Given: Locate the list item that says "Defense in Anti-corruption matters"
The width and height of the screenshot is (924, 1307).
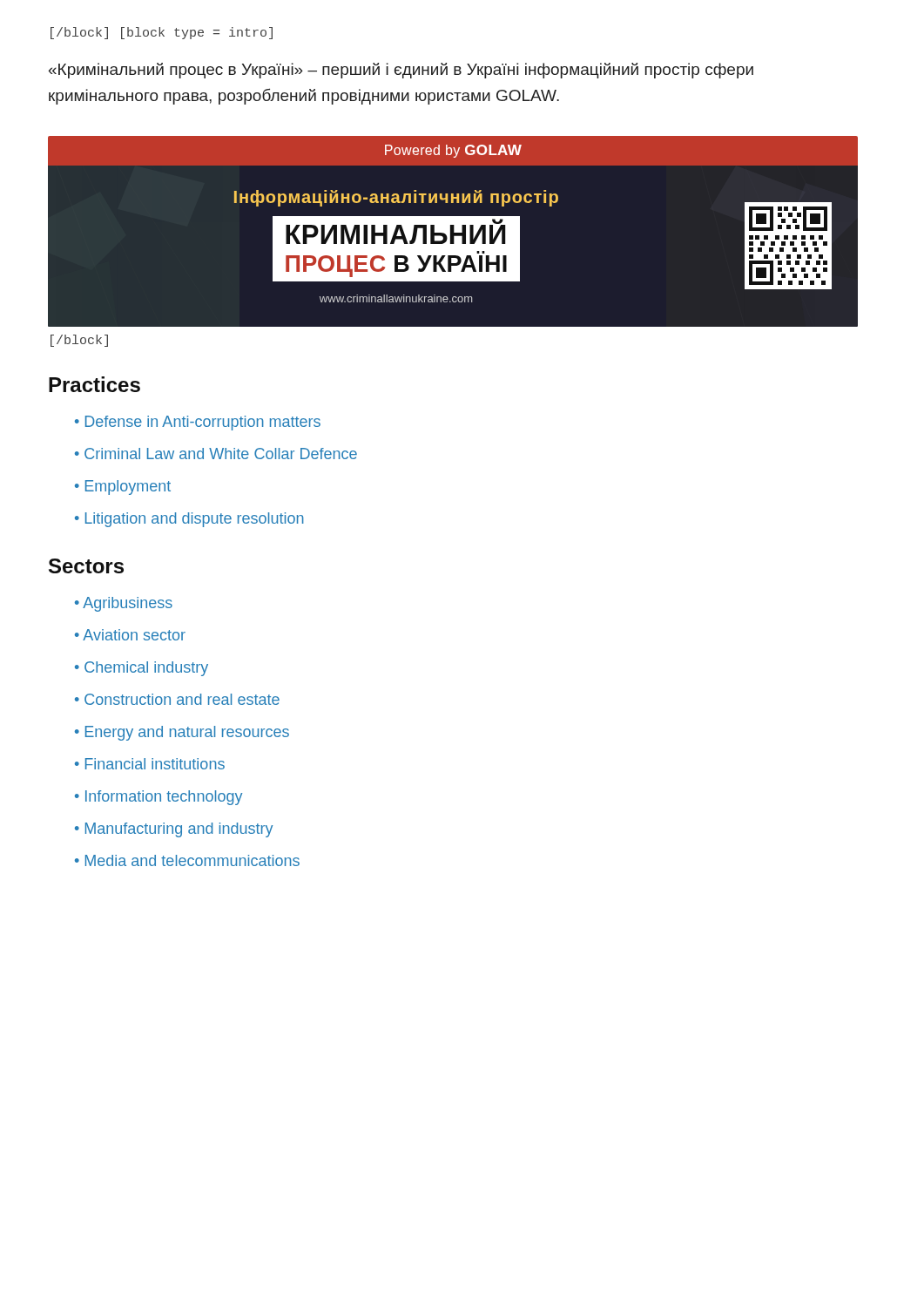Looking at the screenshot, I should coord(202,422).
